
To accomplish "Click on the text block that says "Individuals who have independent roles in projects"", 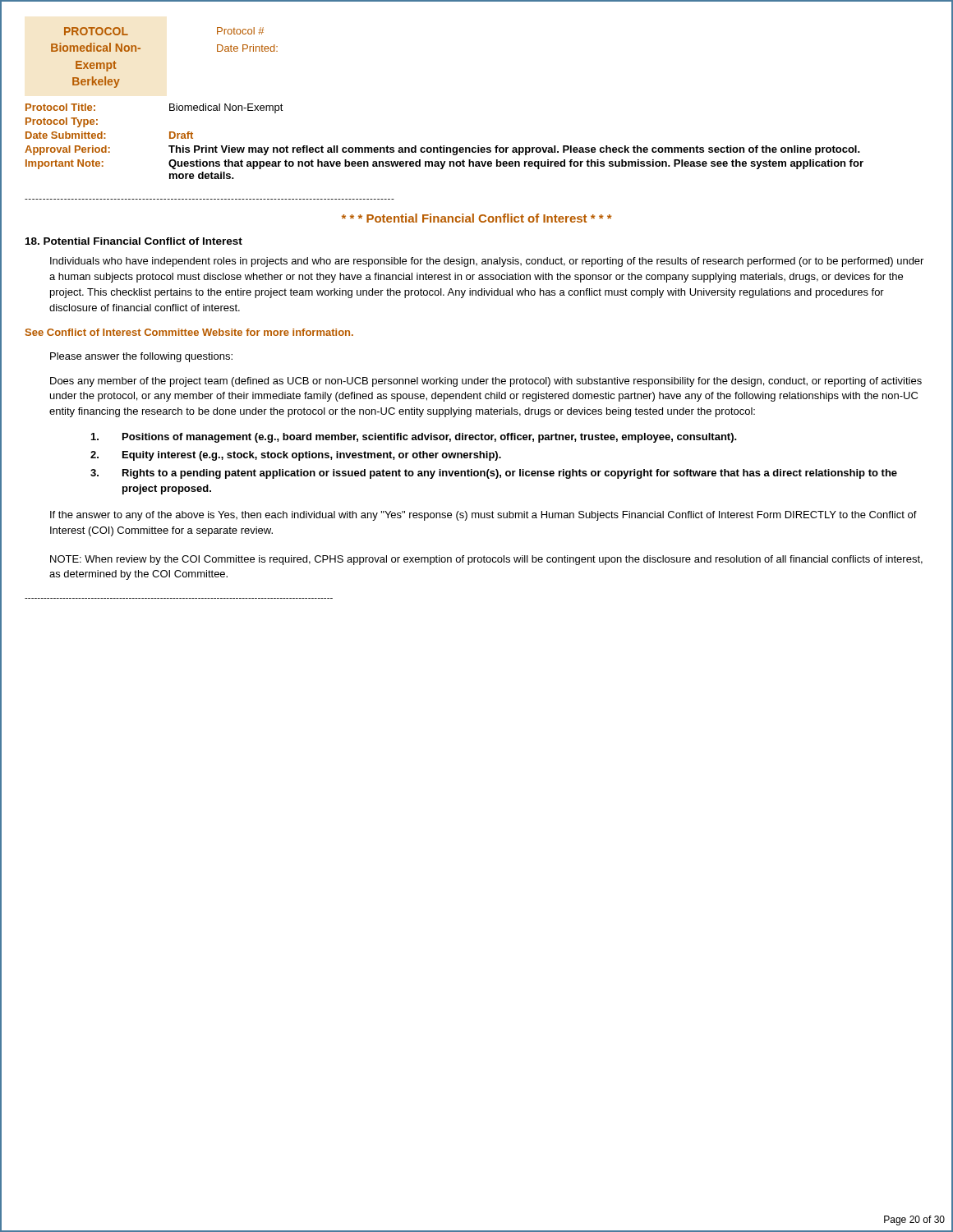I will [487, 284].
